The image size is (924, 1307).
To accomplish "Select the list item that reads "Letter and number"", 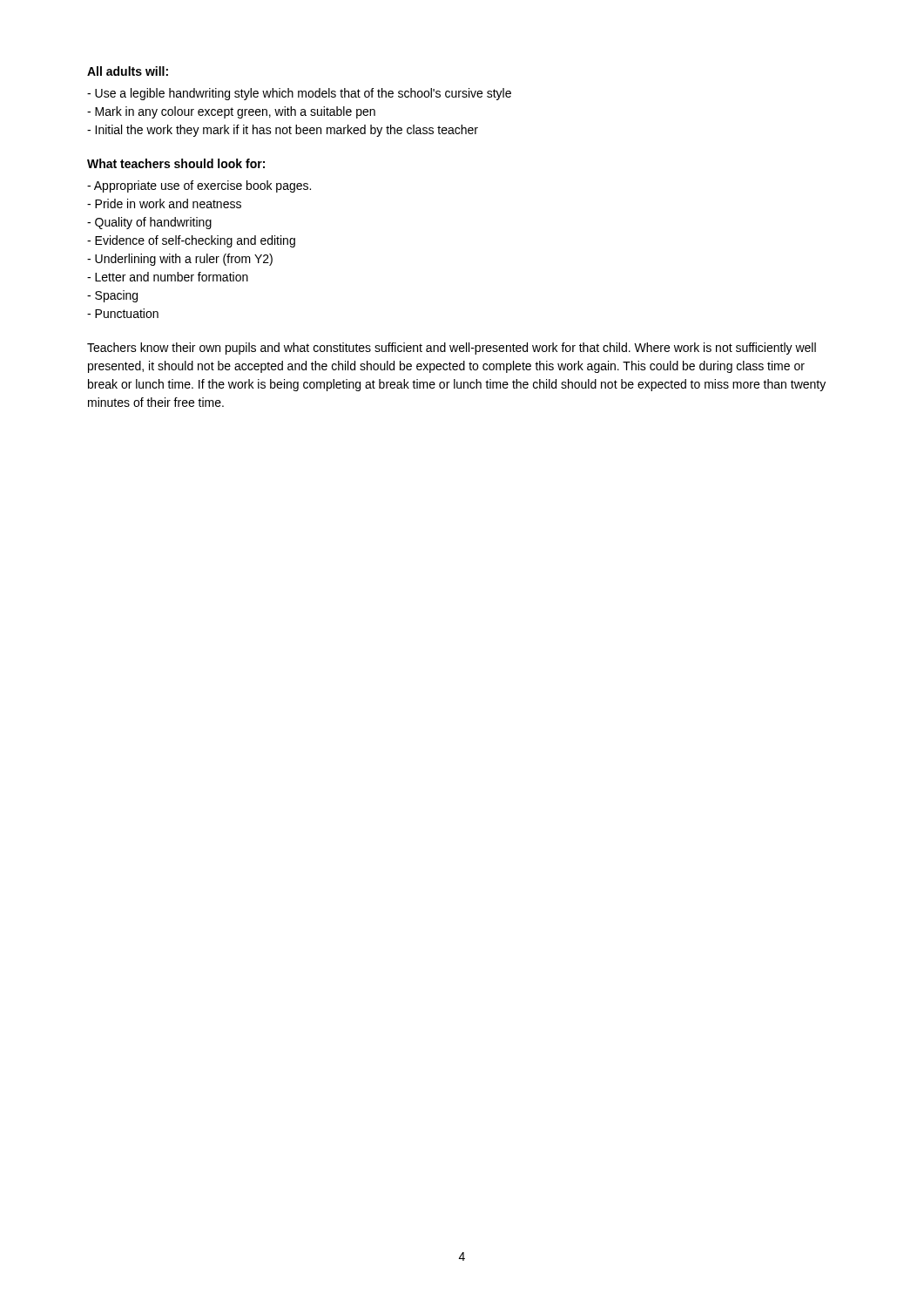I will pos(168,277).
